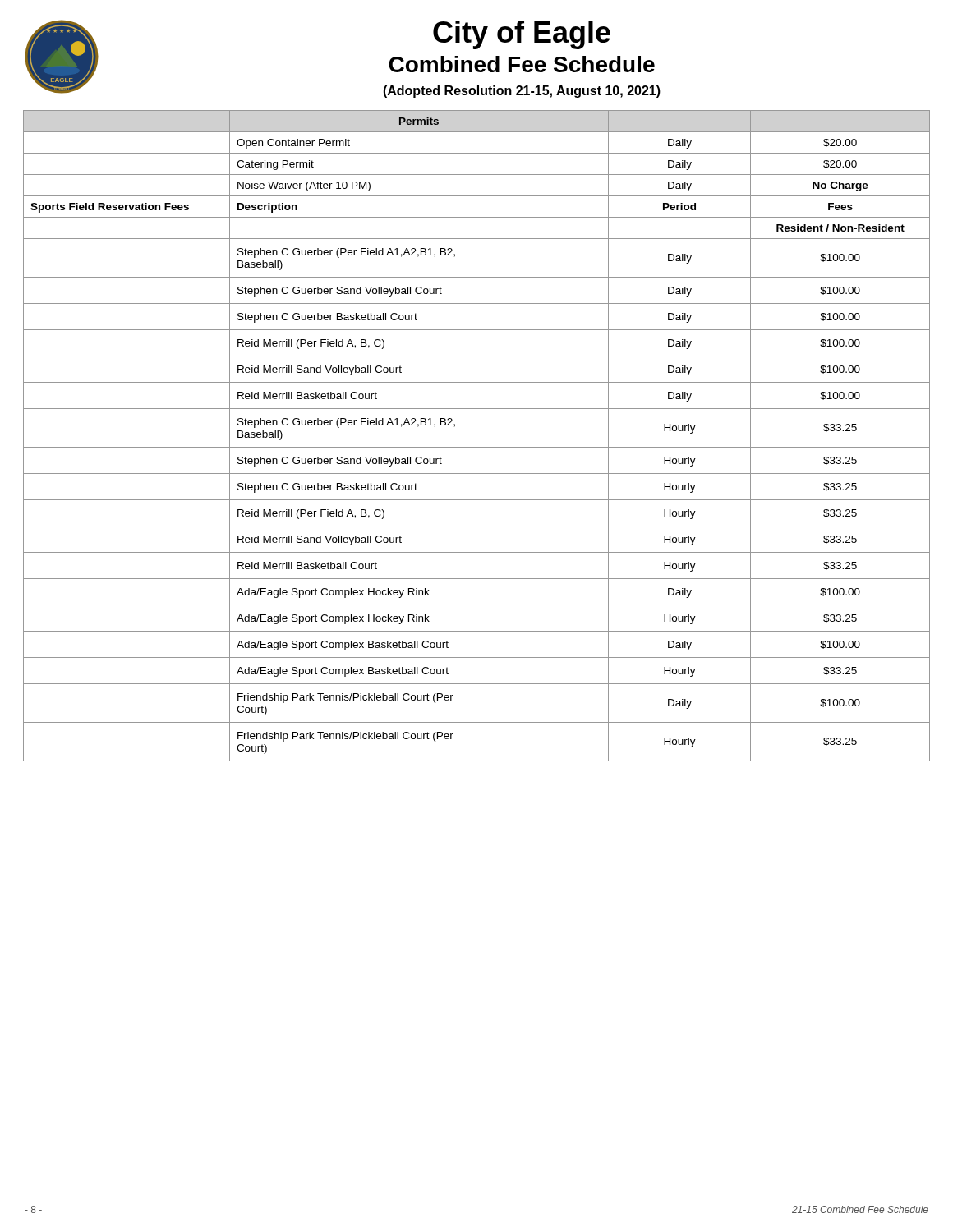Locate the section header containing "(Adopted Resolution 21-15, August 10, 2021)"
The width and height of the screenshot is (953, 1232).
(x=522, y=90)
